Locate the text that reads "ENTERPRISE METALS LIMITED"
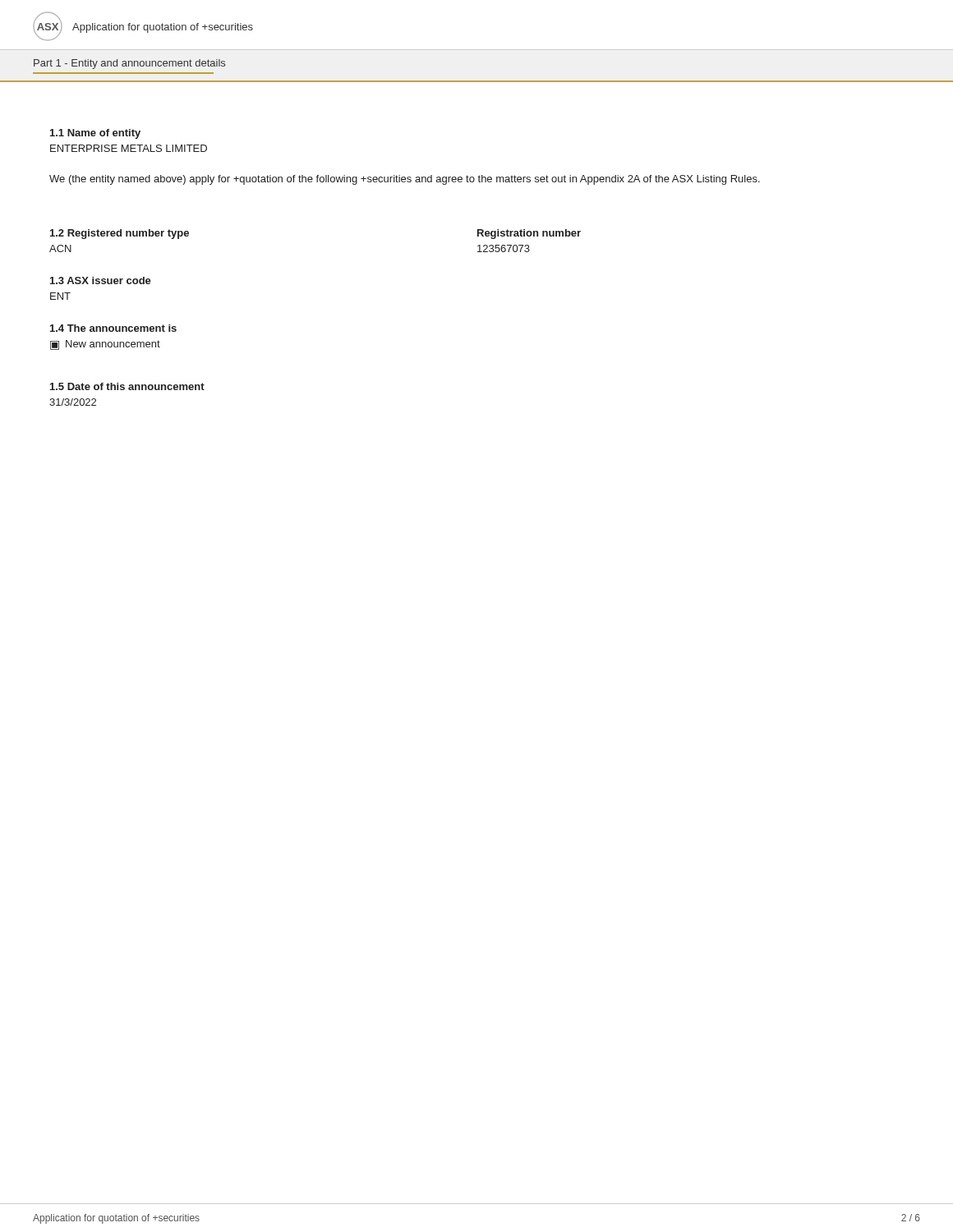Viewport: 953px width, 1232px height. tap(128, 148)
